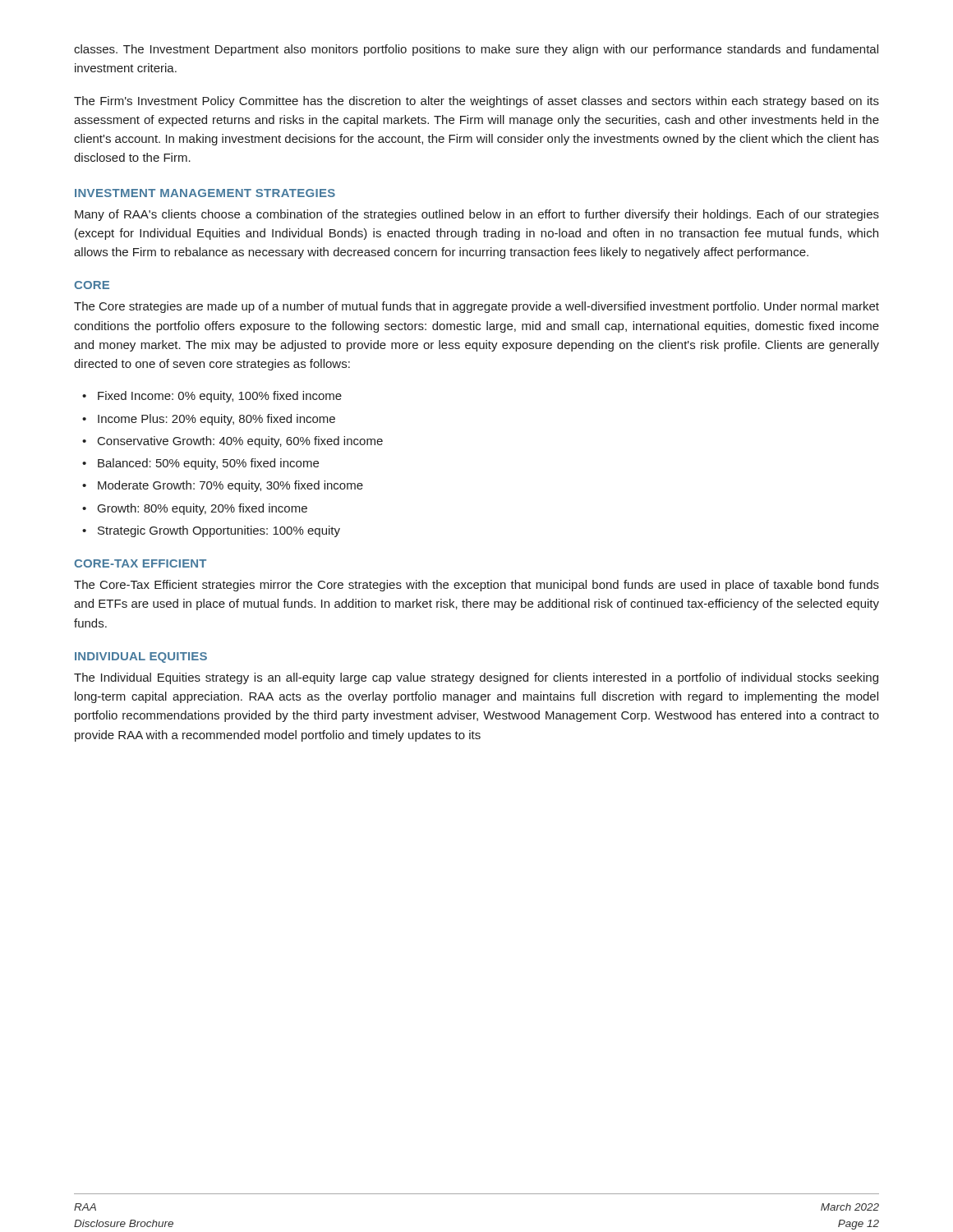This screenshot has height=1232, width=953.
Task: Locate the text block that reads "The Core strategies are made up of"
Action: 476,335
